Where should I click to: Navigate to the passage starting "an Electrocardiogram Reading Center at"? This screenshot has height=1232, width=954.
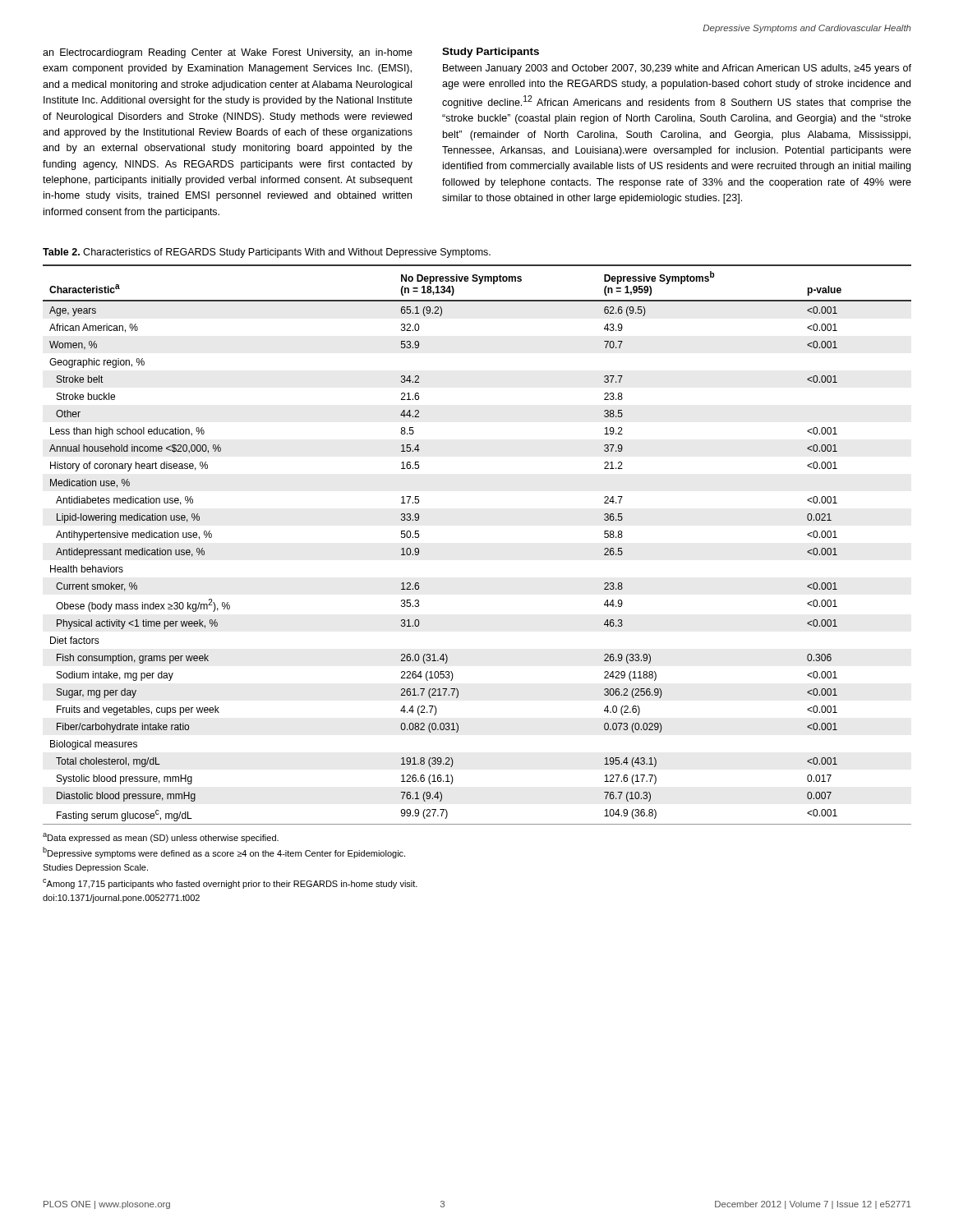(x=228, y=133)
